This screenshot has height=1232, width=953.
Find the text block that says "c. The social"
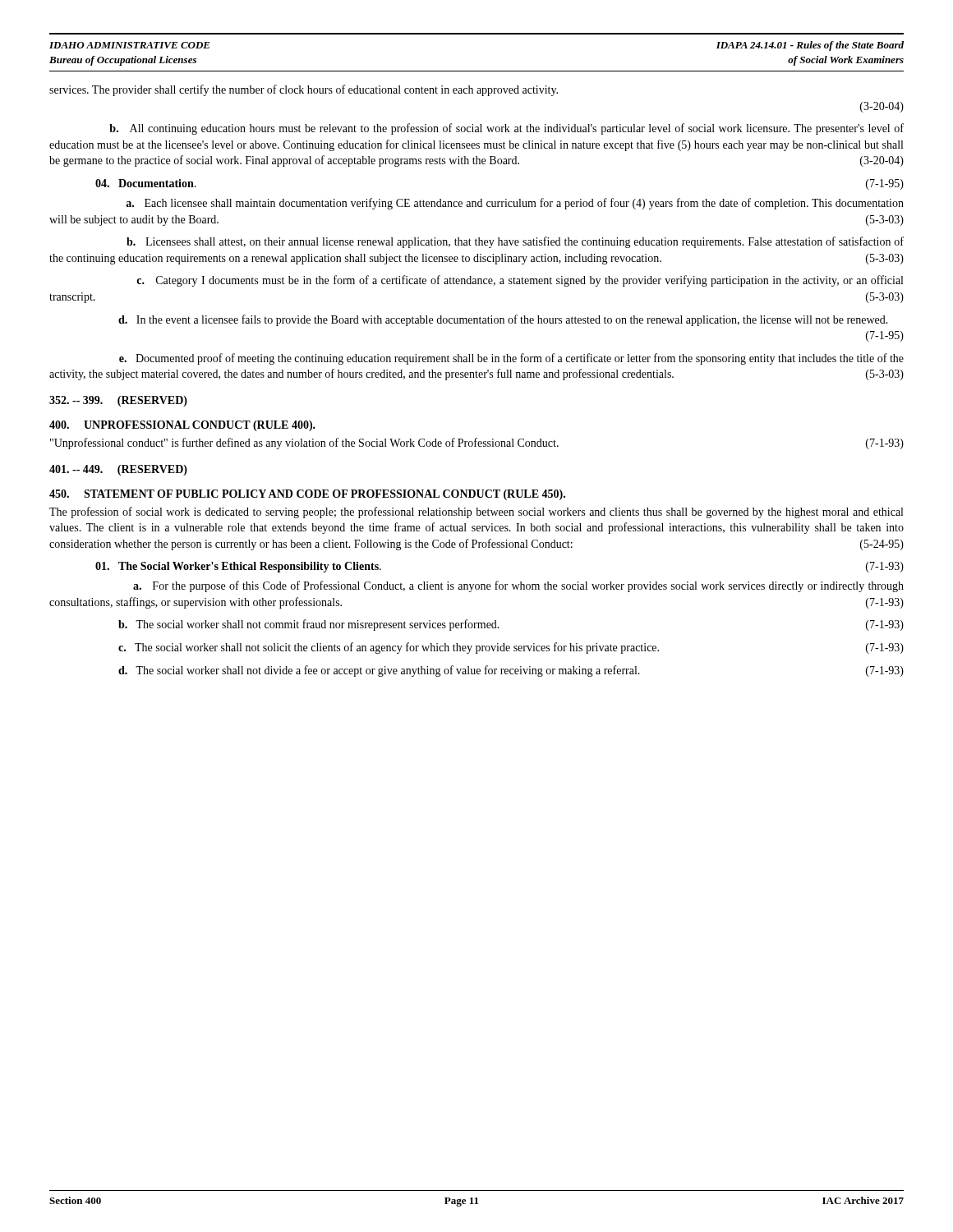(476, 648)
